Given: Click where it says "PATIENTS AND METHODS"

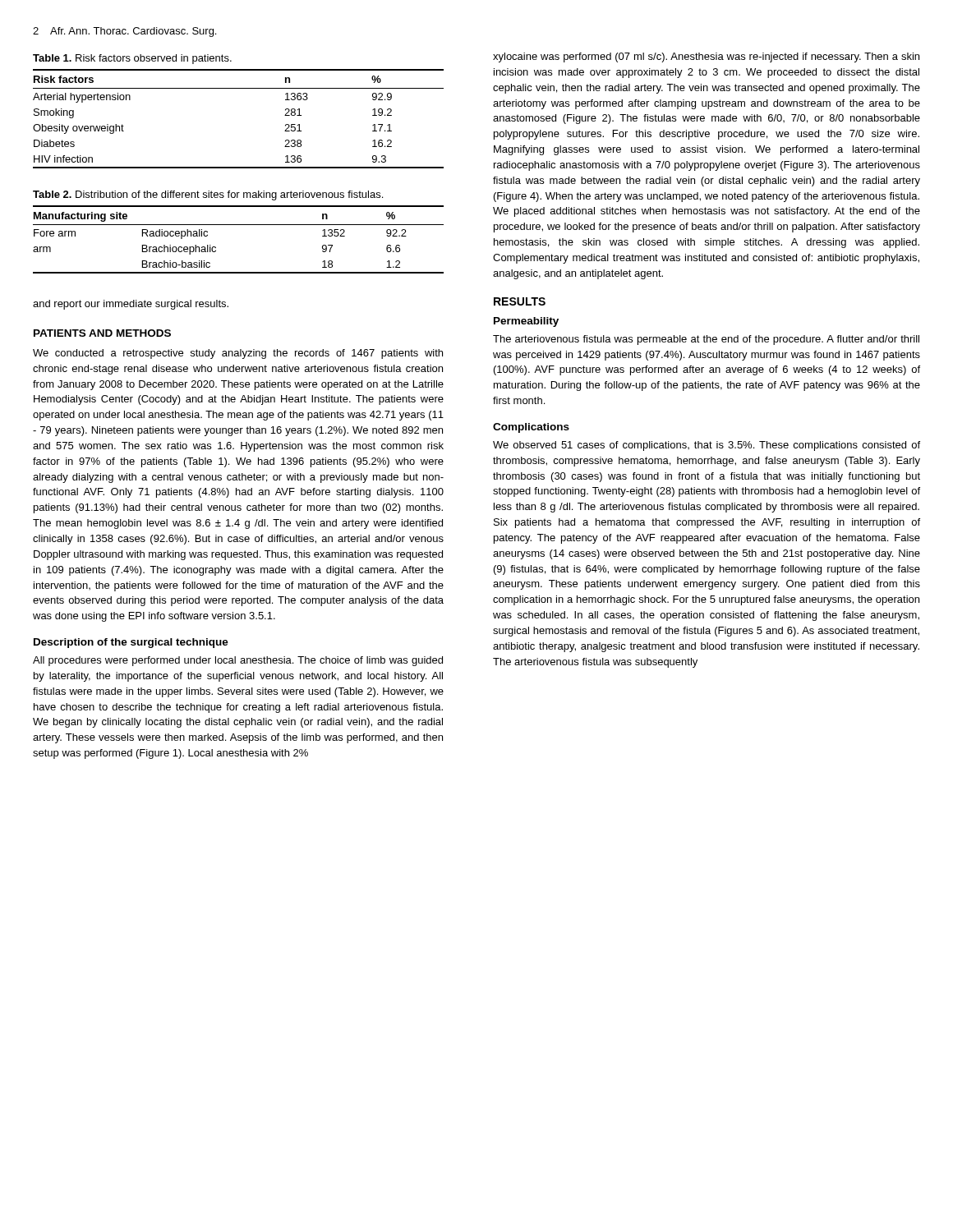Looking at the screenshot, I should click(x=102, y=333).
